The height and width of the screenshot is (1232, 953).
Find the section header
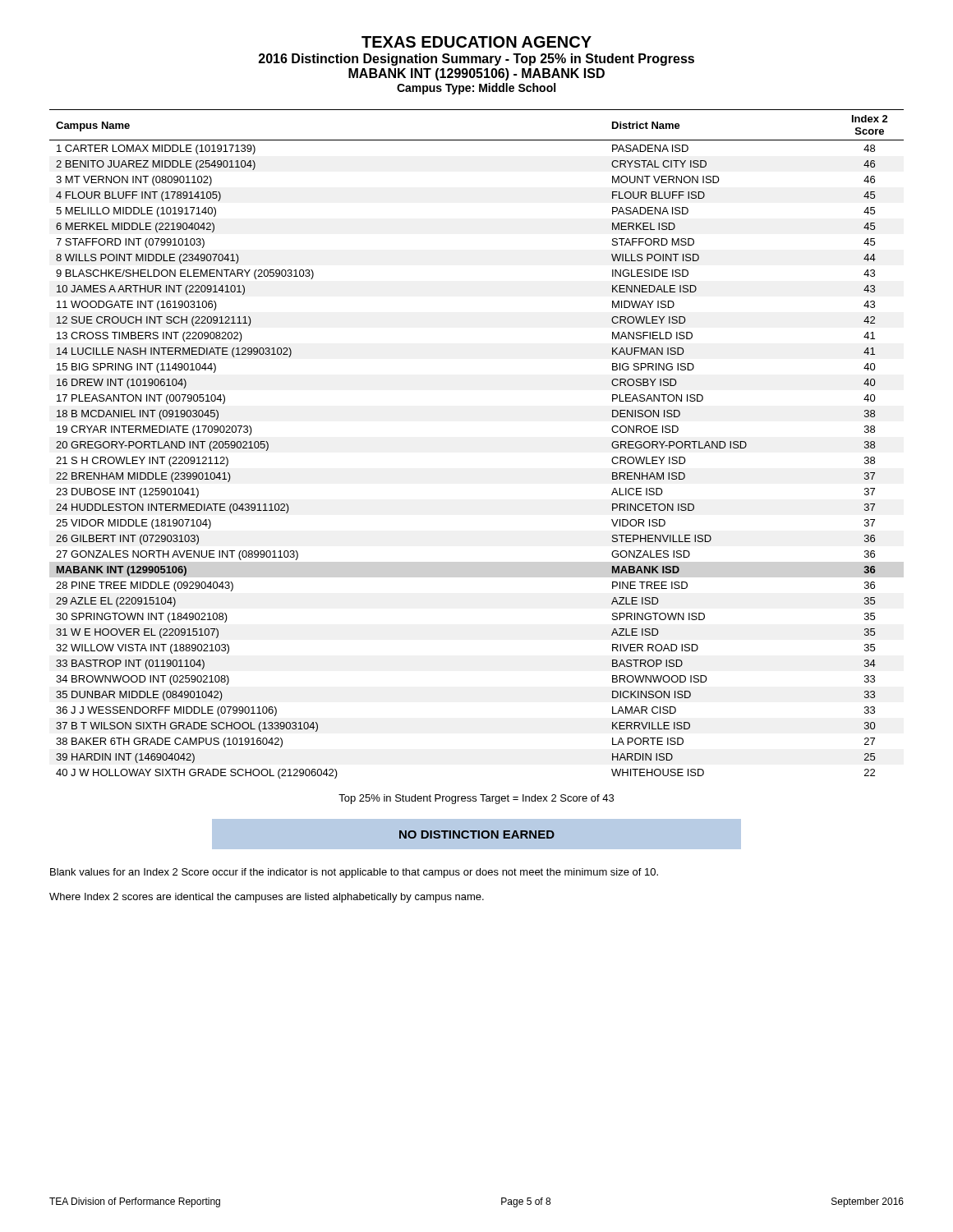tap(476, 834)
